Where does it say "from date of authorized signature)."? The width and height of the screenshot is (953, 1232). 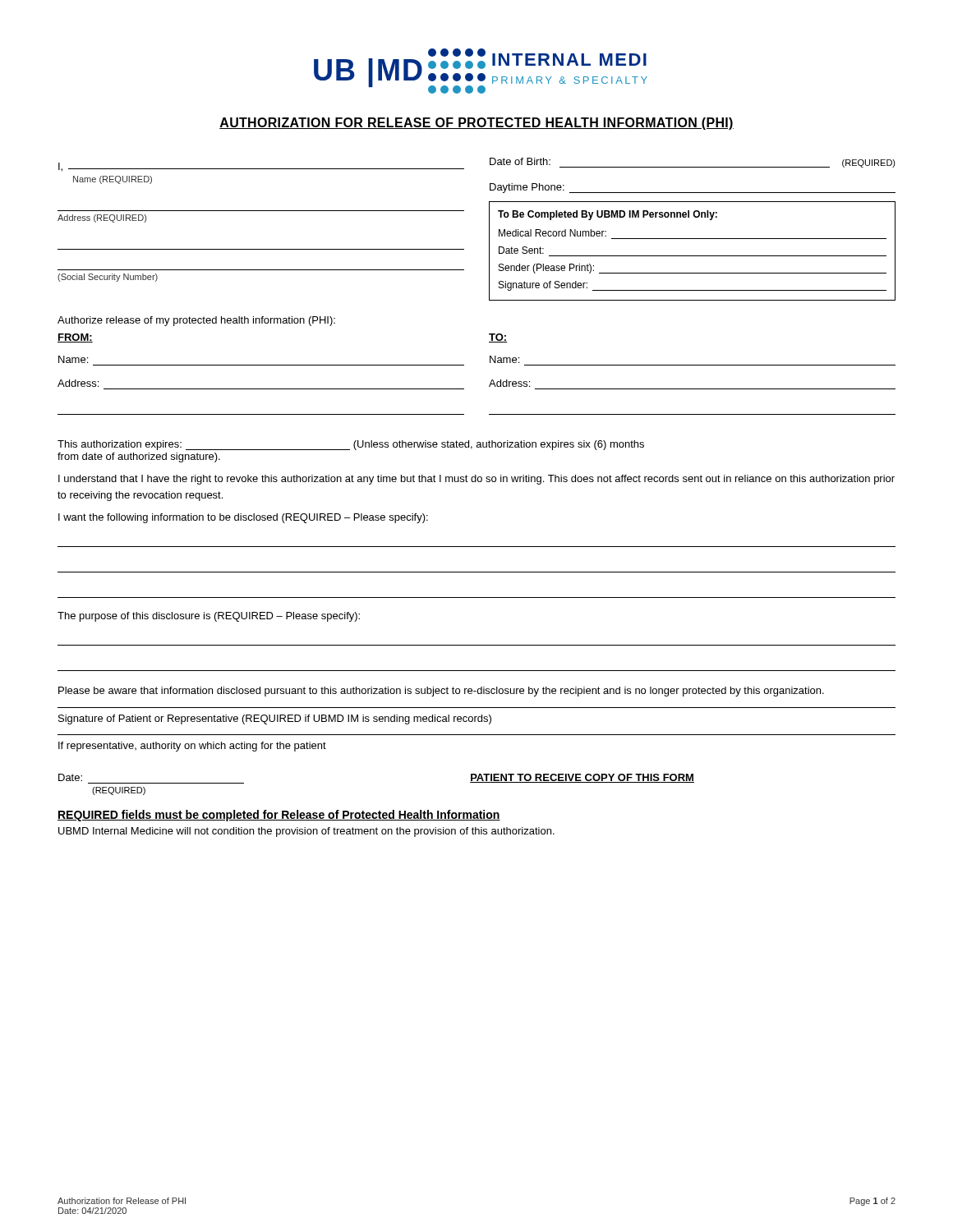(x=139, y=456)
